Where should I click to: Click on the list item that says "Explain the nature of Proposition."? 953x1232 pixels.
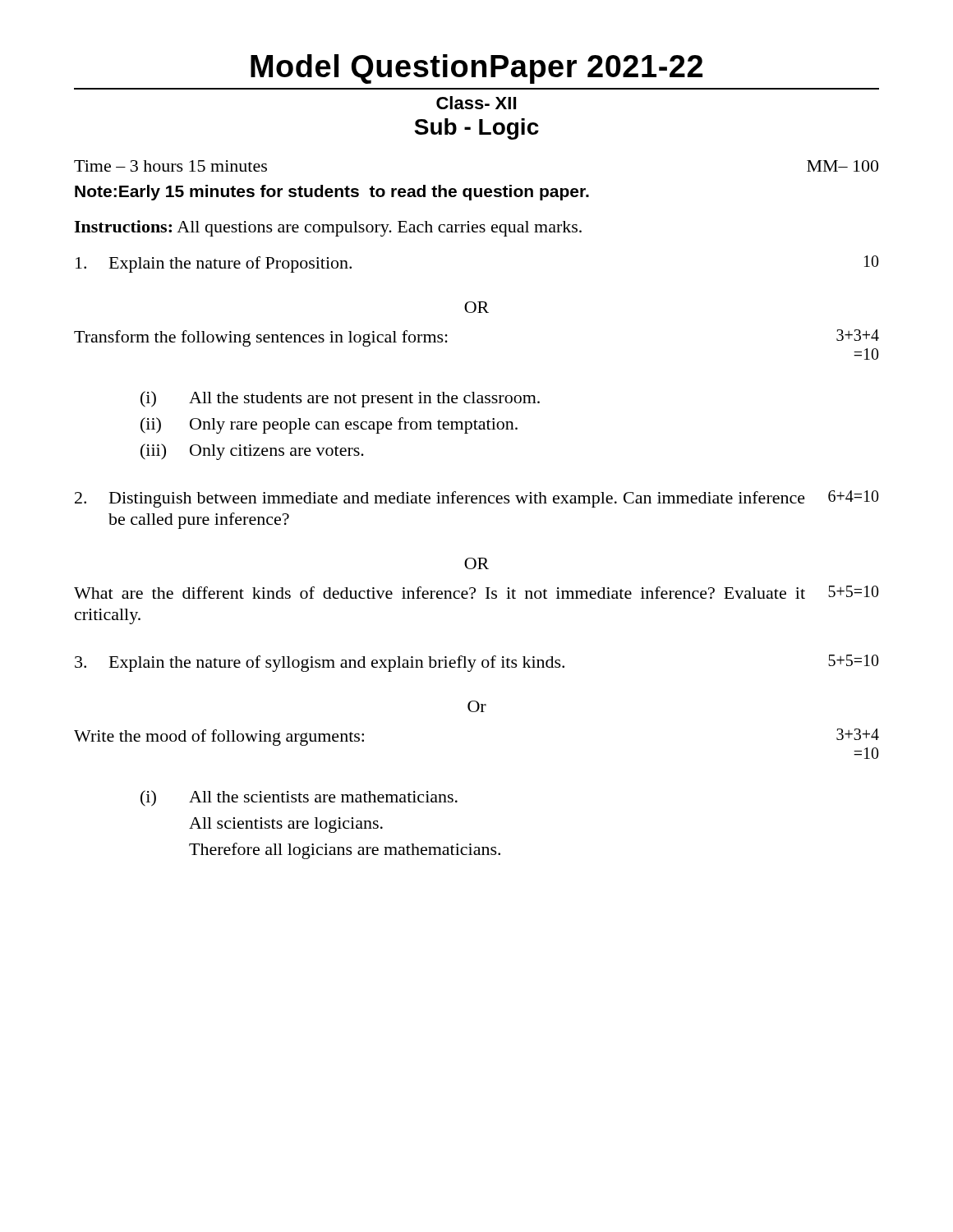[x=234, y=264]
